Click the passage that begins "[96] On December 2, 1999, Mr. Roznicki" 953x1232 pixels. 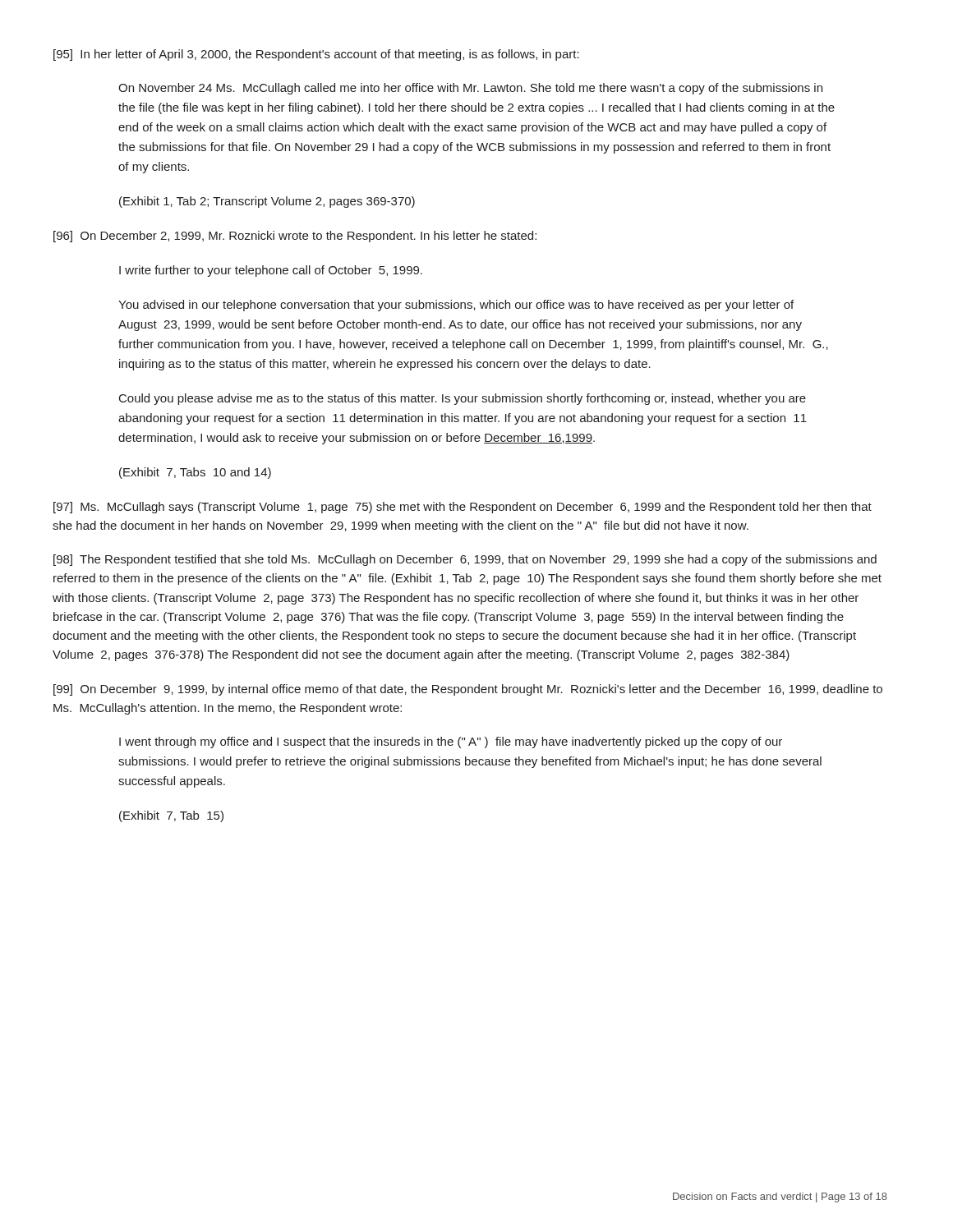[295, 235]
